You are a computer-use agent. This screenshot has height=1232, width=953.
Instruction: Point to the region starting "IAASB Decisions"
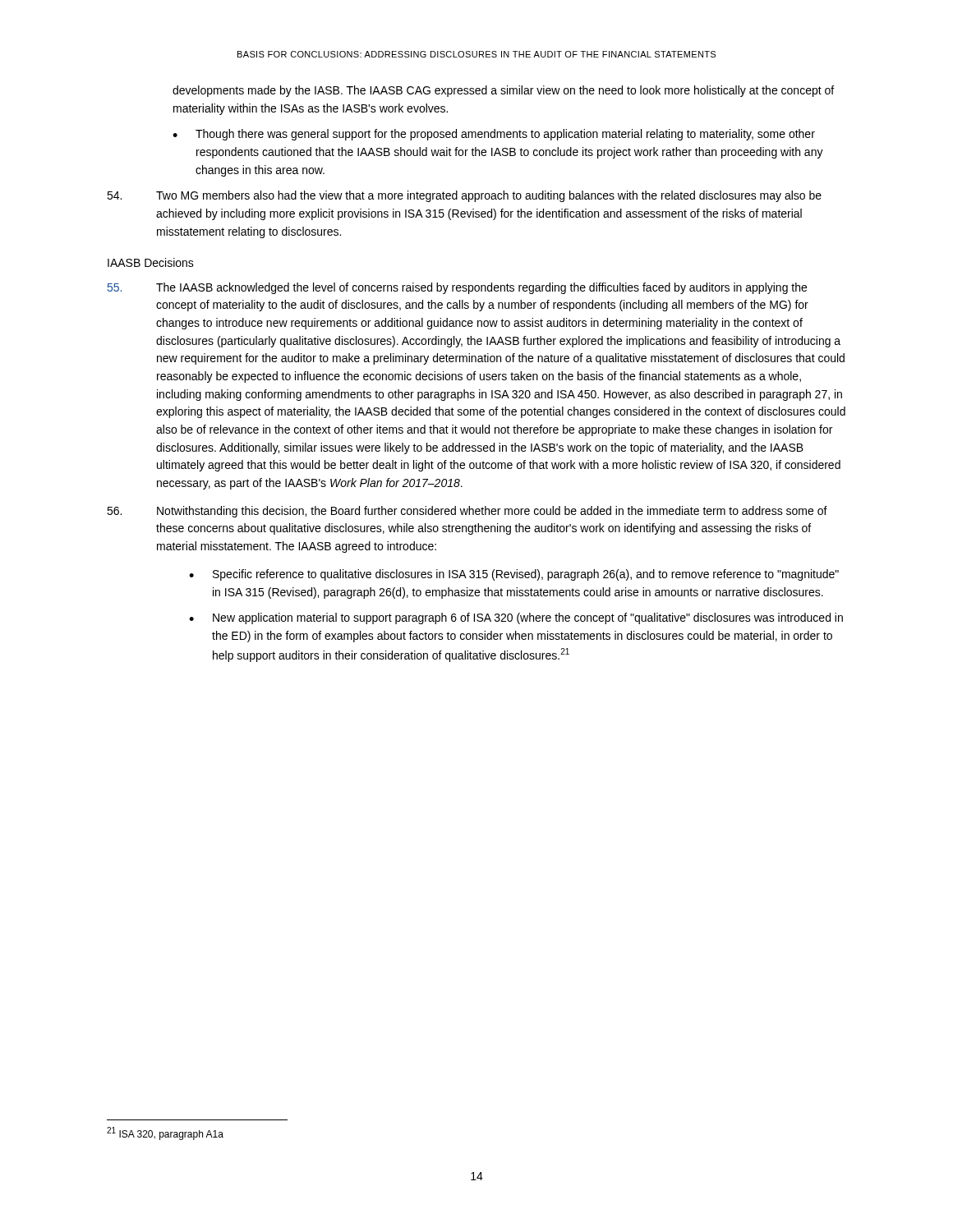(151, 262)
